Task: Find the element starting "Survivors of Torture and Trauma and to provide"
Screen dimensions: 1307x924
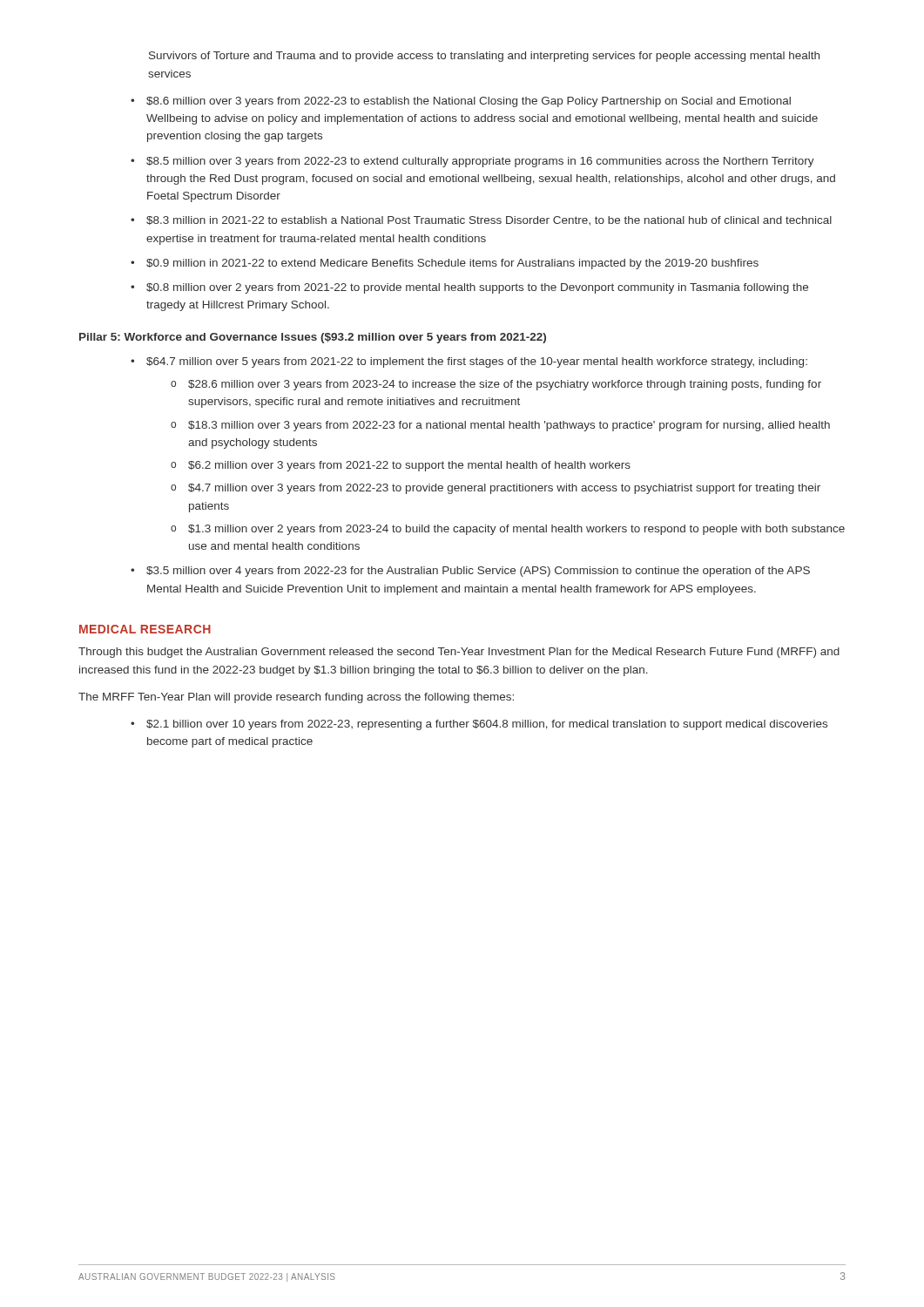Action: tap(484, 64)
